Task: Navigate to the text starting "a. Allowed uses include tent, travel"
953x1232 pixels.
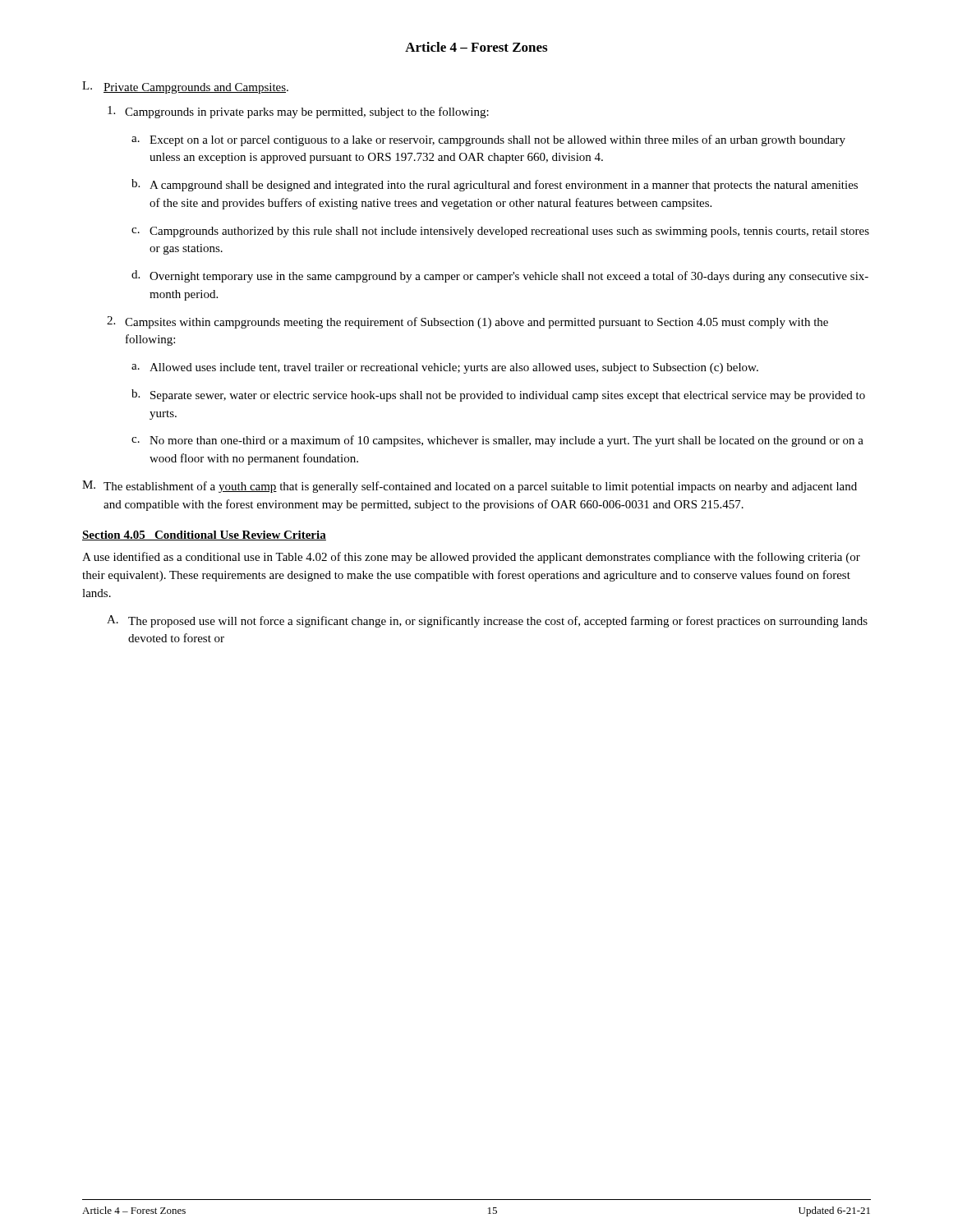Action: tap(445, 368)
